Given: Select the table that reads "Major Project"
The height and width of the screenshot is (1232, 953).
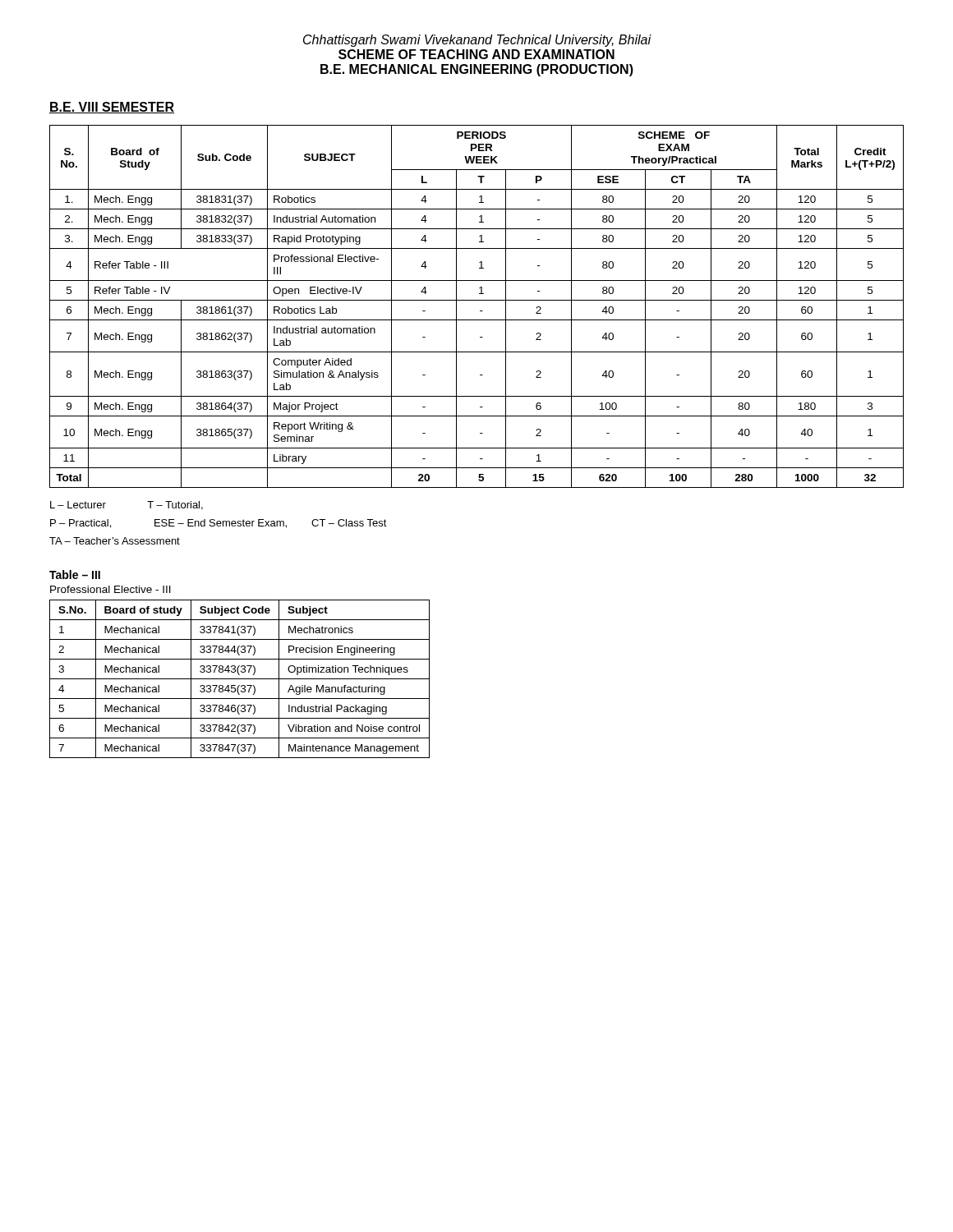Looking at the screenshot, I should (476, 306).
